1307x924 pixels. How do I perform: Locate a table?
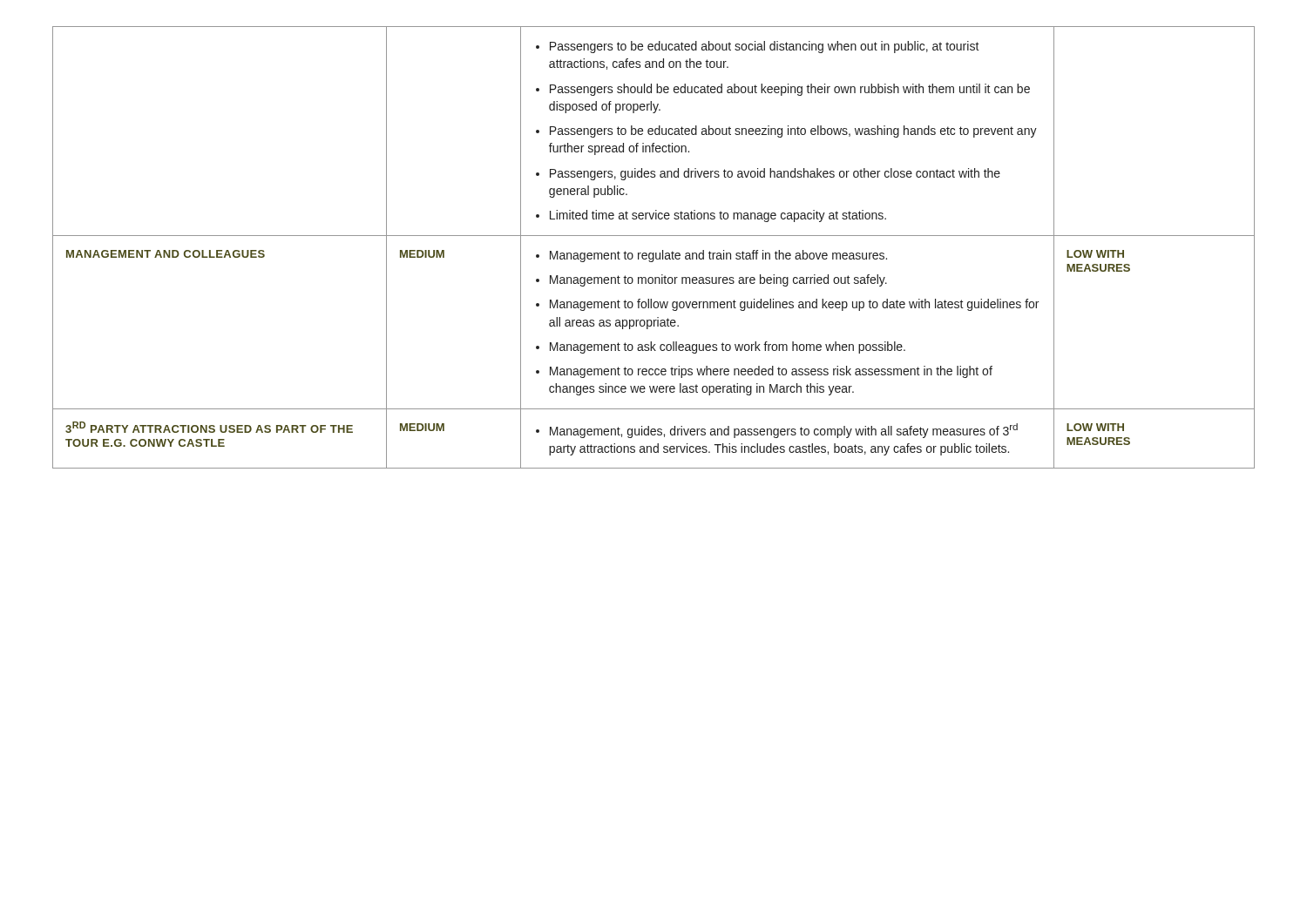[x=654, y=247]
